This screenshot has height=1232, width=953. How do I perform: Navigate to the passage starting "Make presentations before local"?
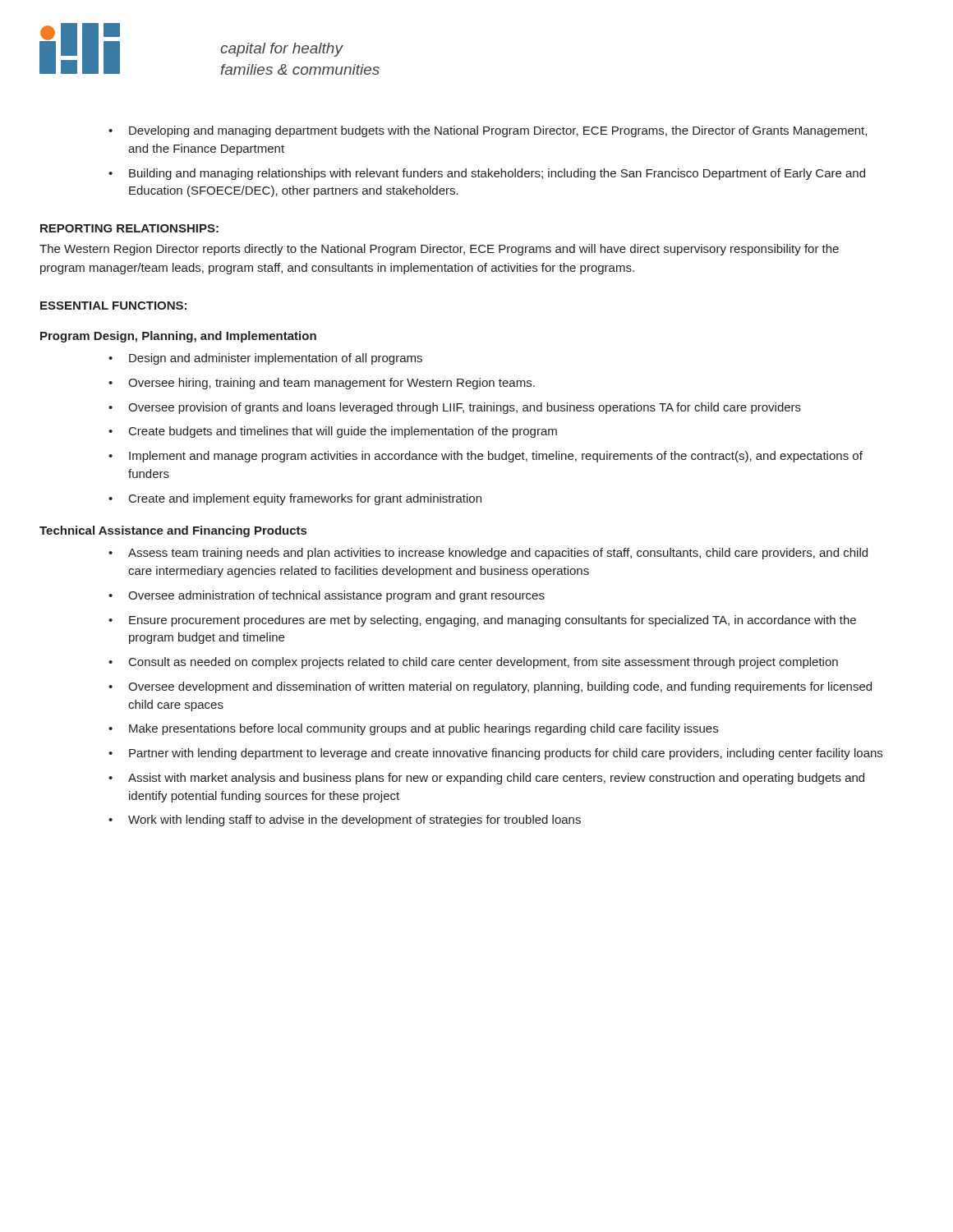[423, 728]
